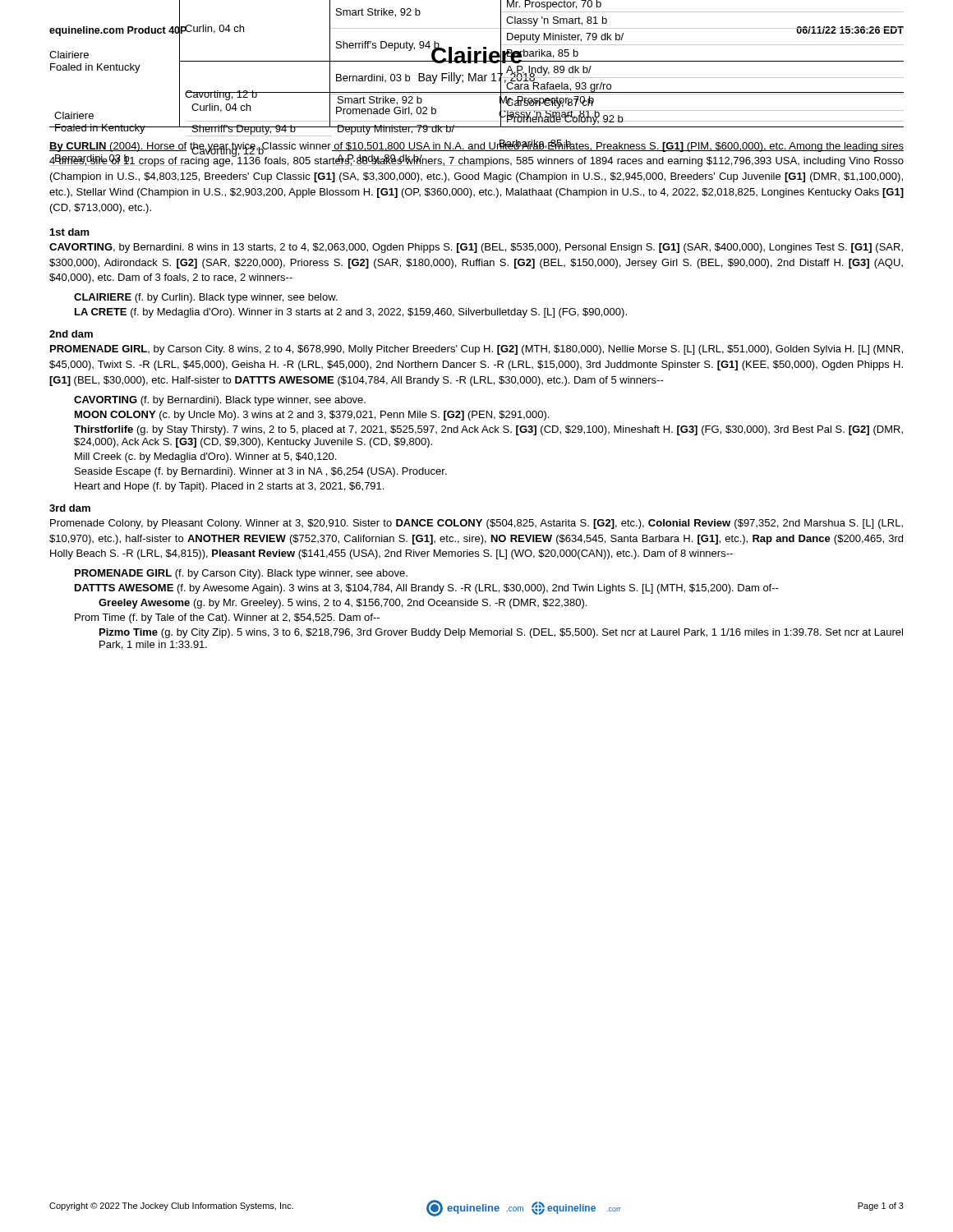Image resolution: width=953 pixels, height=1232 pixels.
Task: Navigate to the element starting "2nd dam"
Action: 71,334
